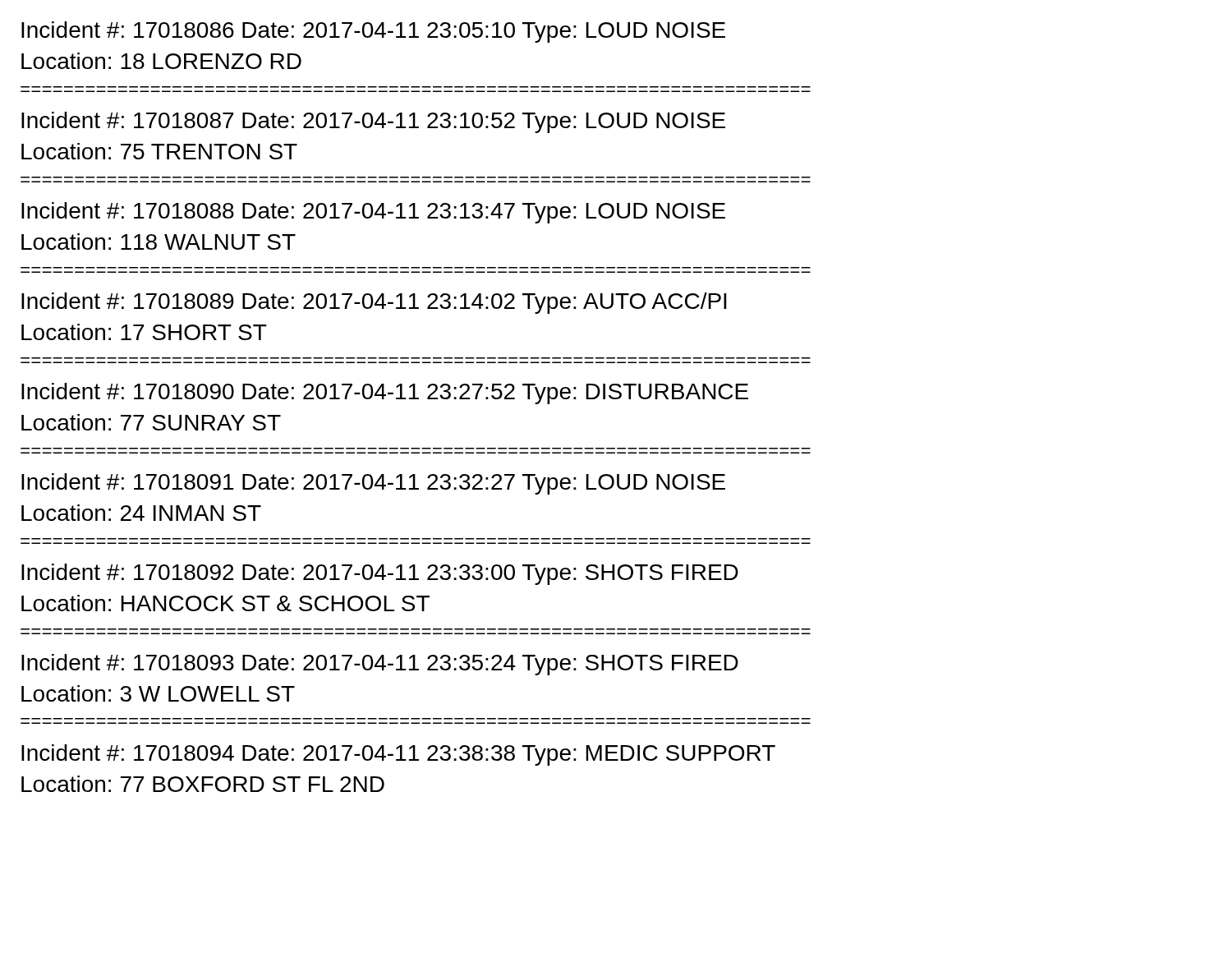This screenshot has height=953, width=1232.
Task: Click on the text block that says "Incident #: 17018091"
Action: click(616, 498)
